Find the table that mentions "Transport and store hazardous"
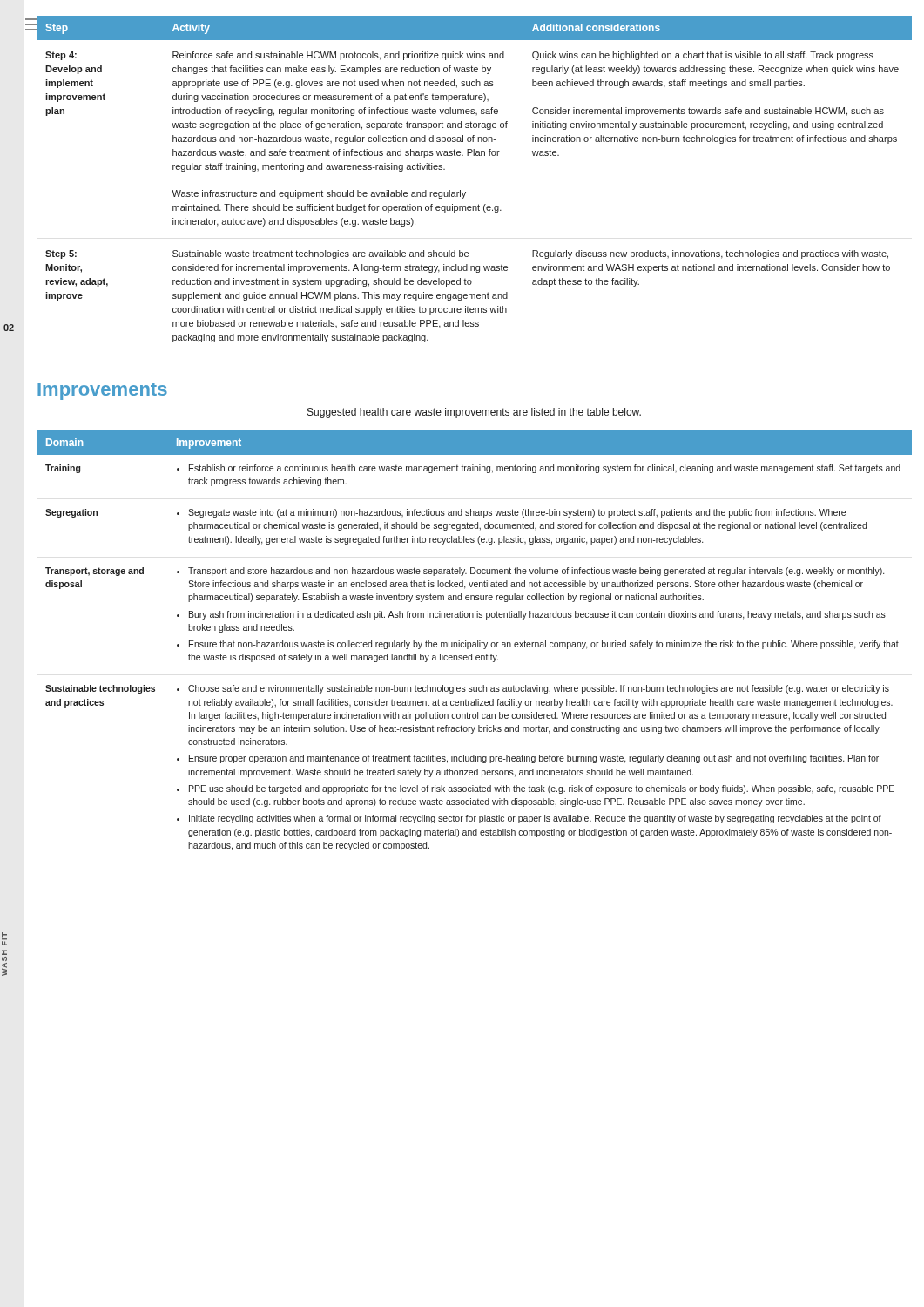 click(x=474, y=646)
